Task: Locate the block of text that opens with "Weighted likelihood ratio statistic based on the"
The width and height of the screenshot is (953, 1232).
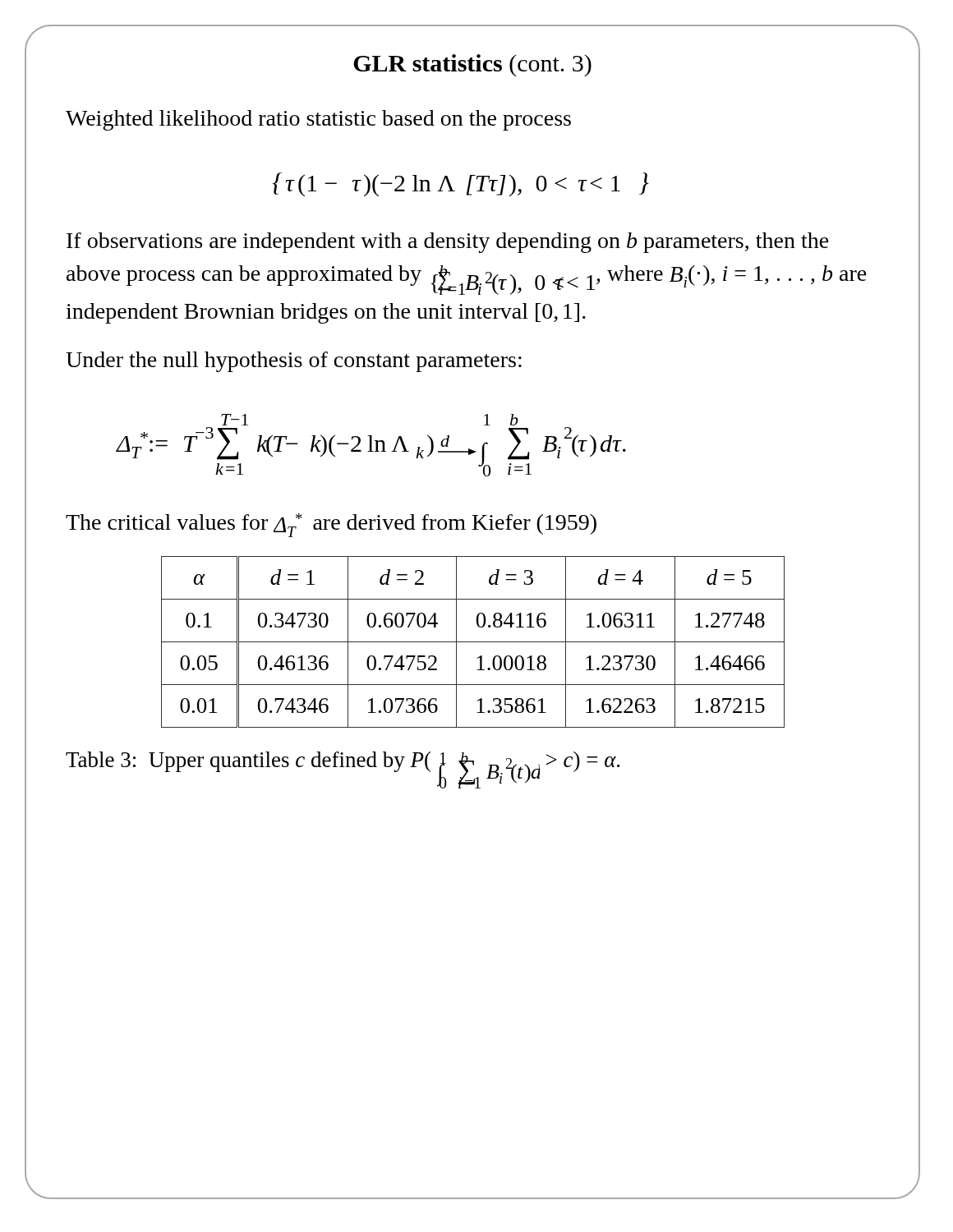Action: click(319, 118)
